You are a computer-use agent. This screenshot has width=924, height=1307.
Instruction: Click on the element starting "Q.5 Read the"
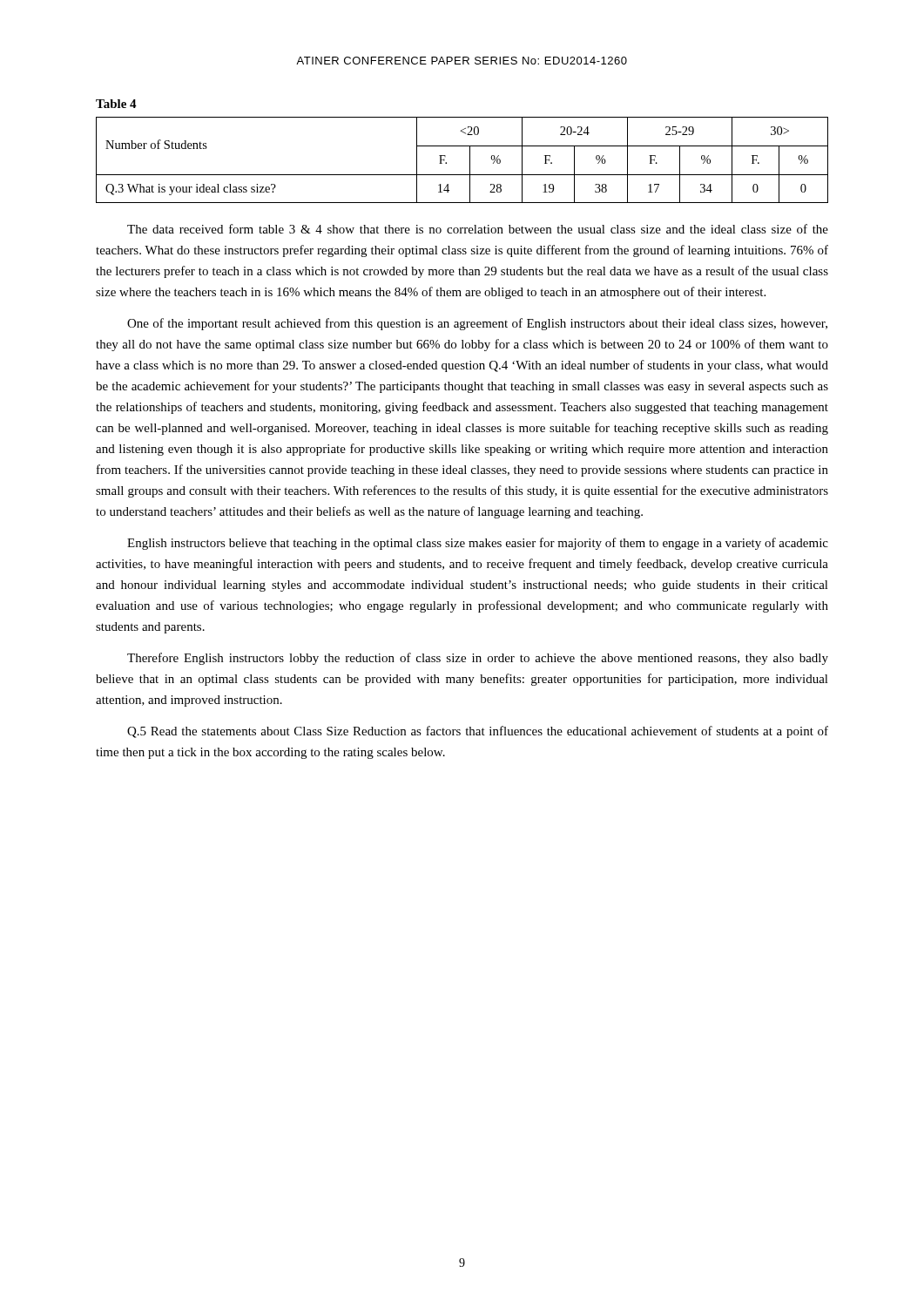click(x=462, y=742)
